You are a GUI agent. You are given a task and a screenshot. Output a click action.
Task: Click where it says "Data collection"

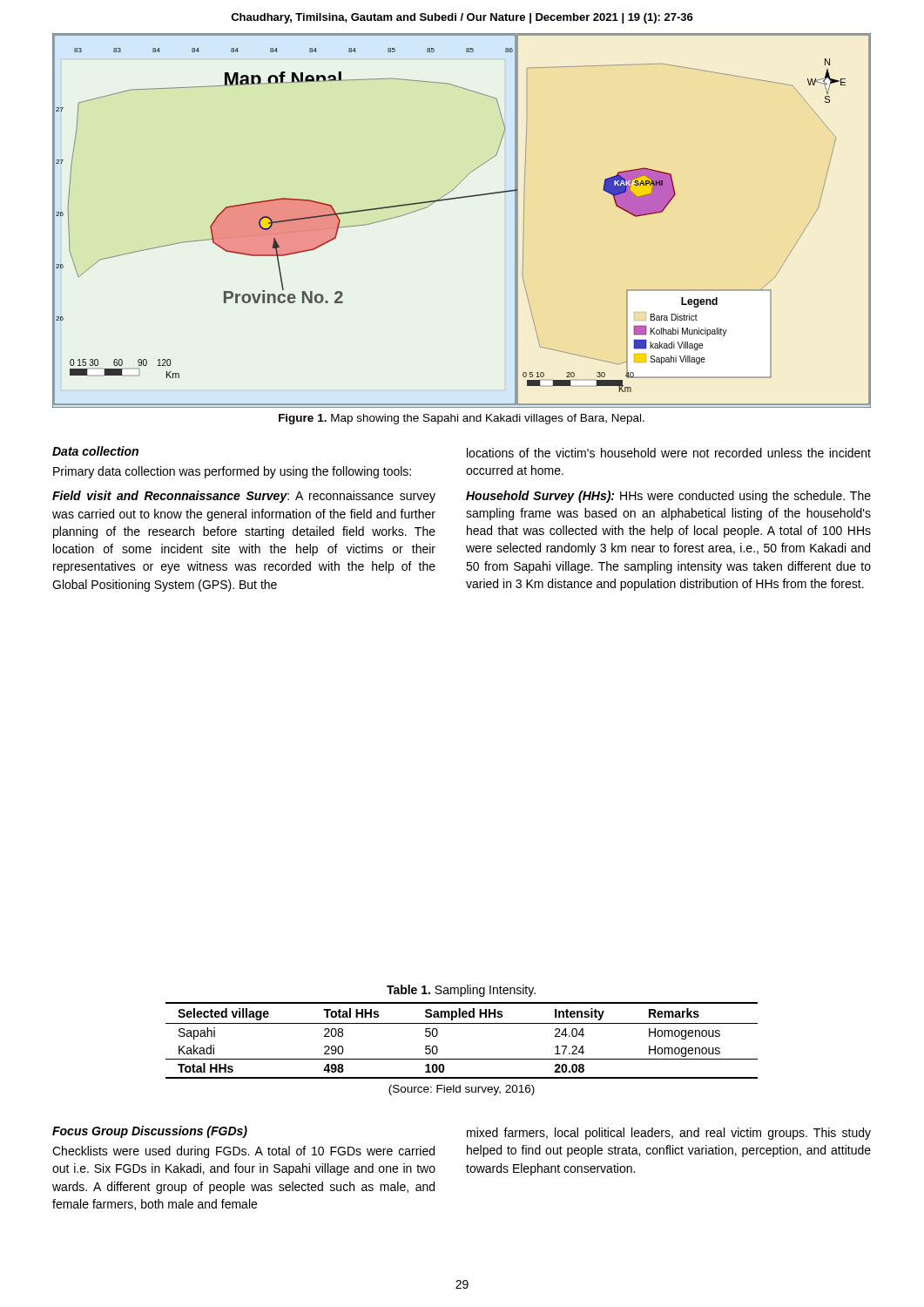[x=96, y=451]
